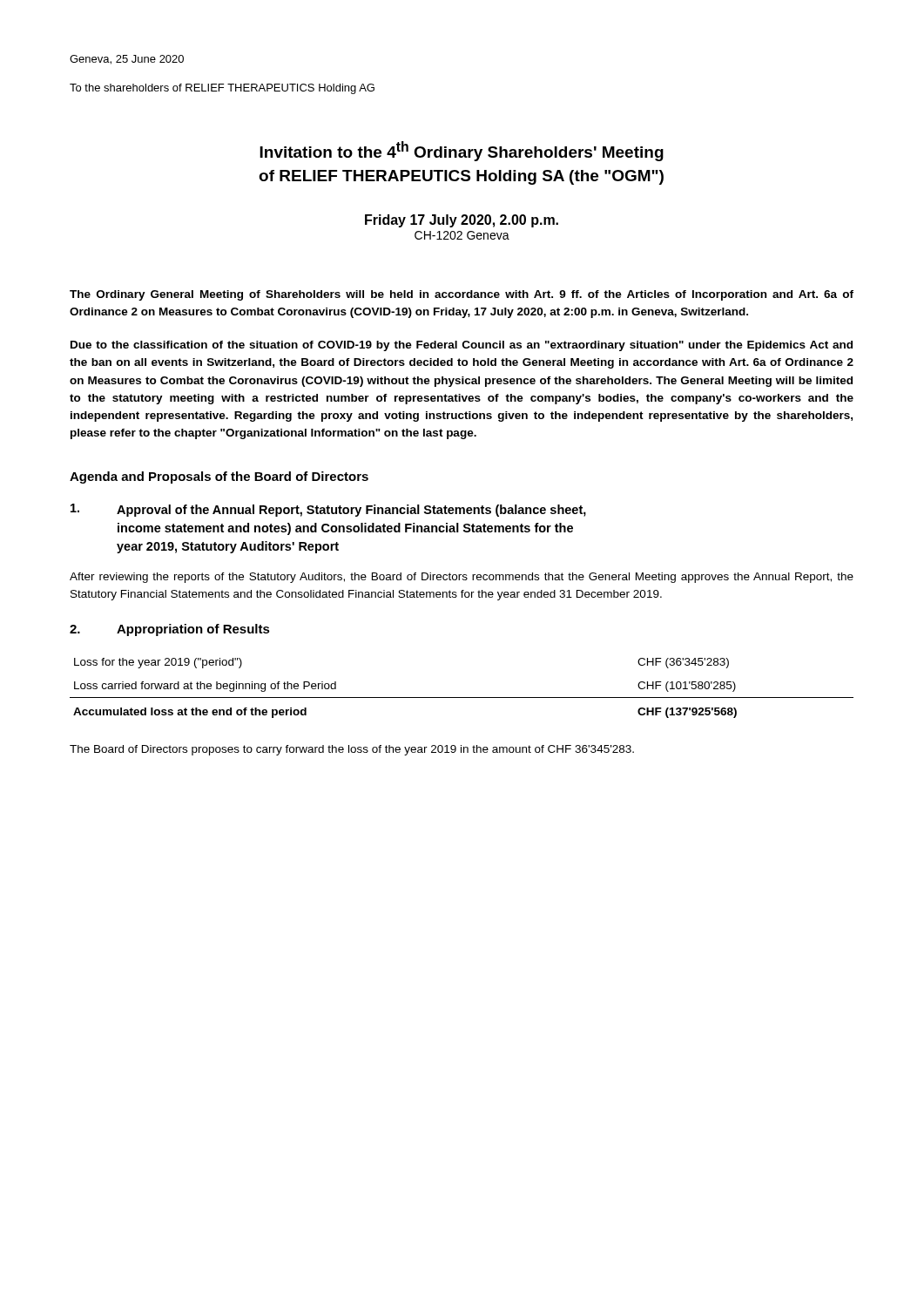Image resolution: width=924 pixels, height=1307 pixels.
Task: Locate the passage starting "Friday 17 July 2020, 2.00 p.m."
Action: (x=462, y=227)
